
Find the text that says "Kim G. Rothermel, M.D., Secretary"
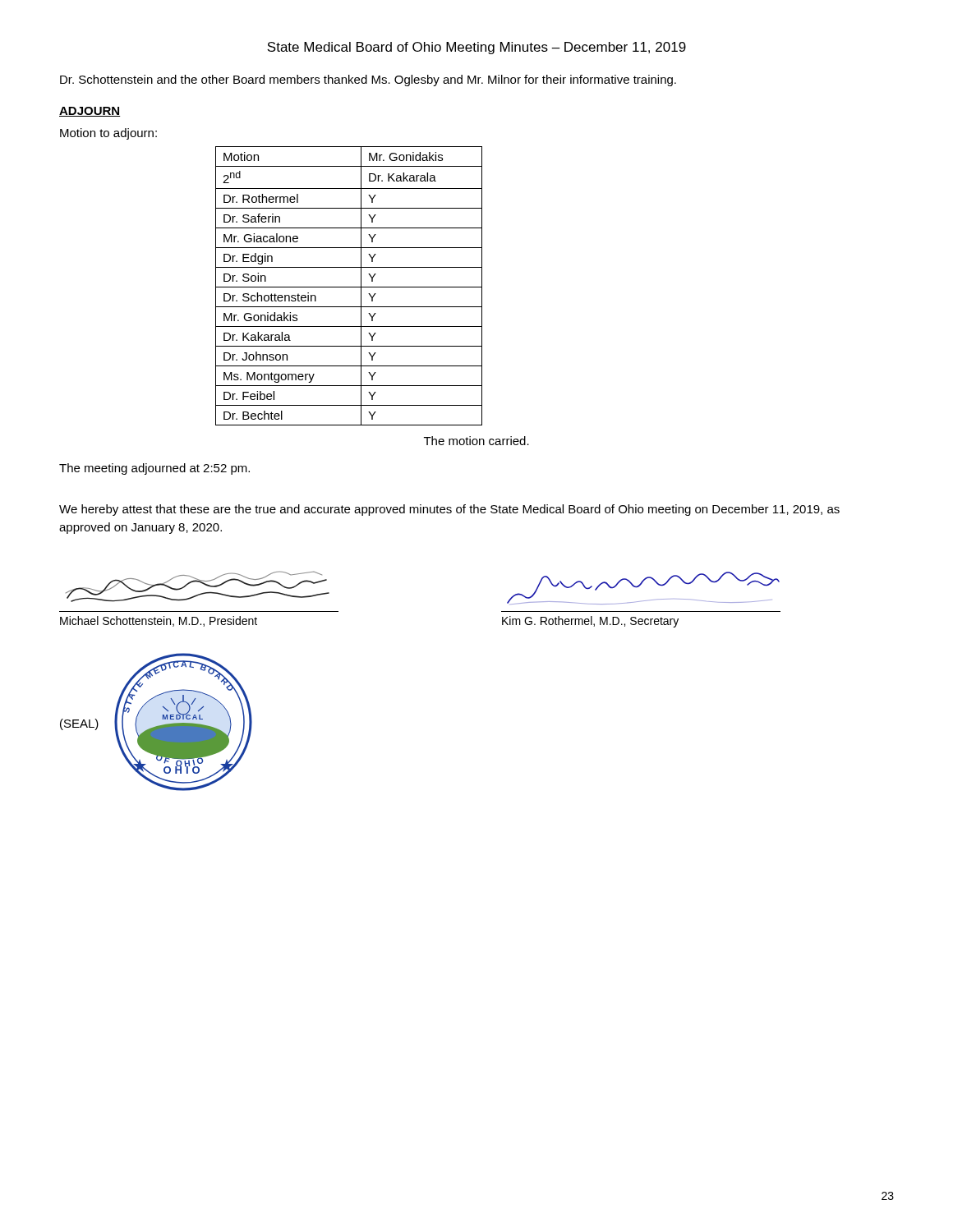tap(590, 620)
